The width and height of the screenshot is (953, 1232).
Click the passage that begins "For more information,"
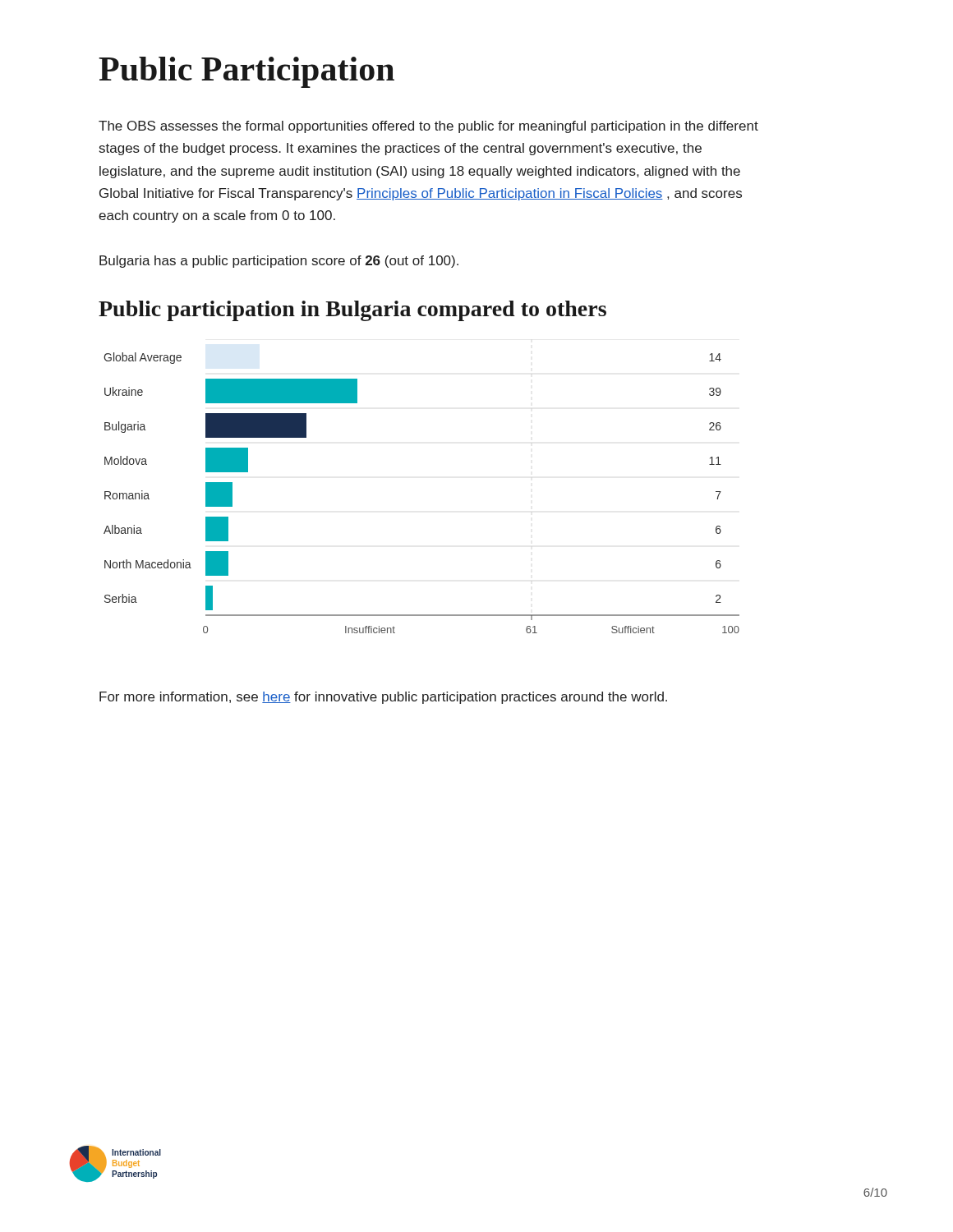pos(435,697)
